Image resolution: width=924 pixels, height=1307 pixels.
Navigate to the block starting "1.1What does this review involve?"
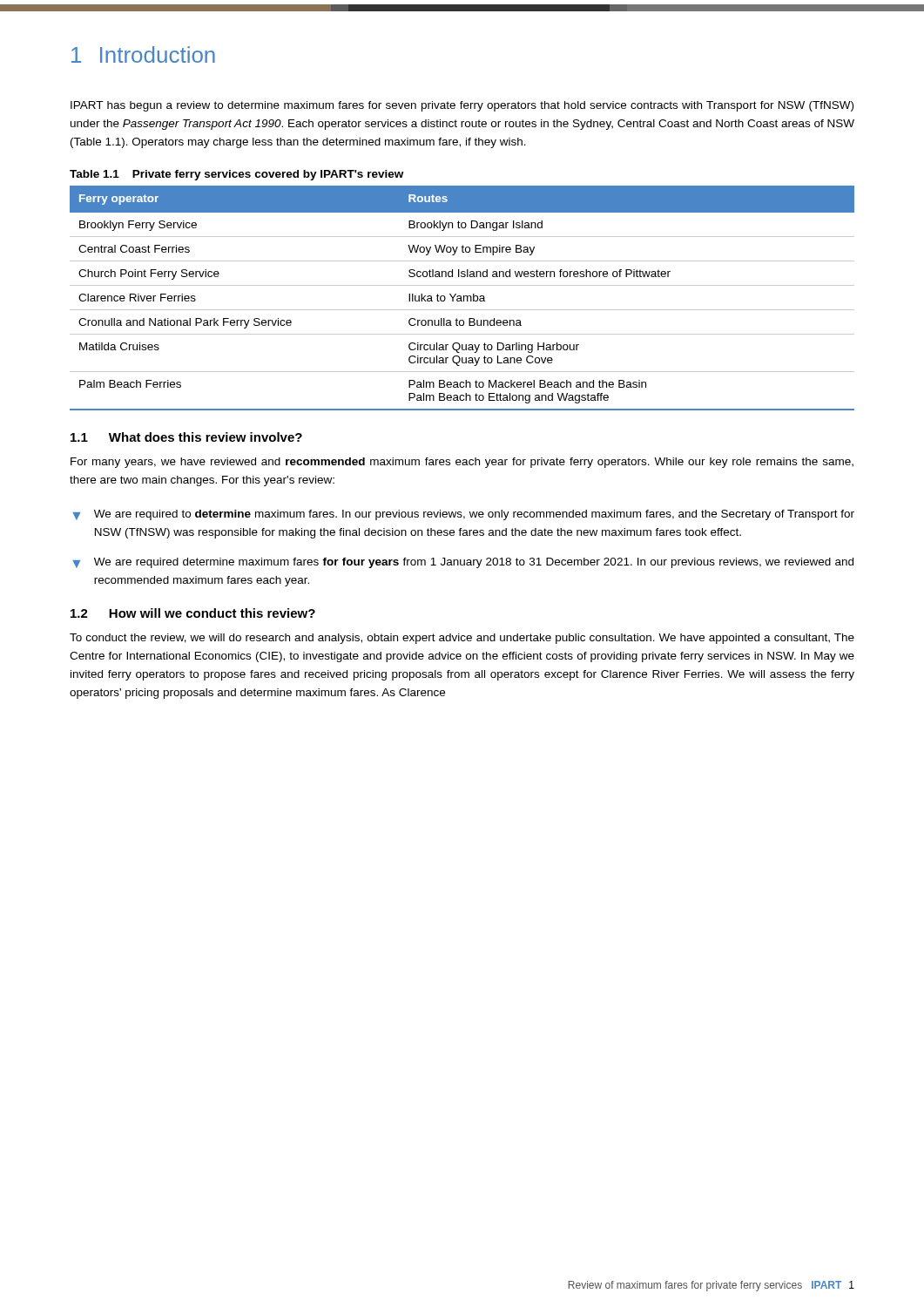(x=186, y=437)
